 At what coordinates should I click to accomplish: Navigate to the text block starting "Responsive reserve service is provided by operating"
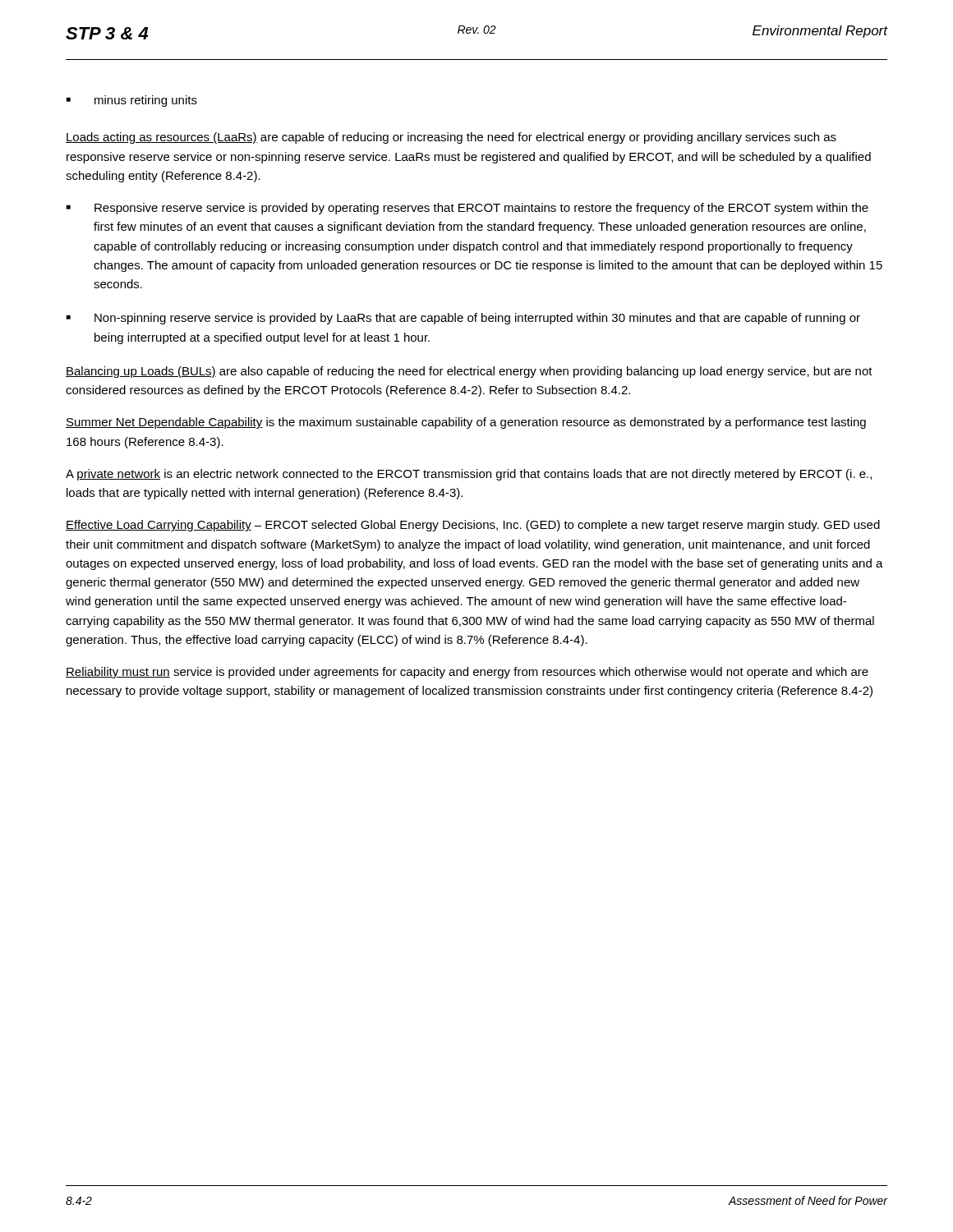click(x=476, y=246)
